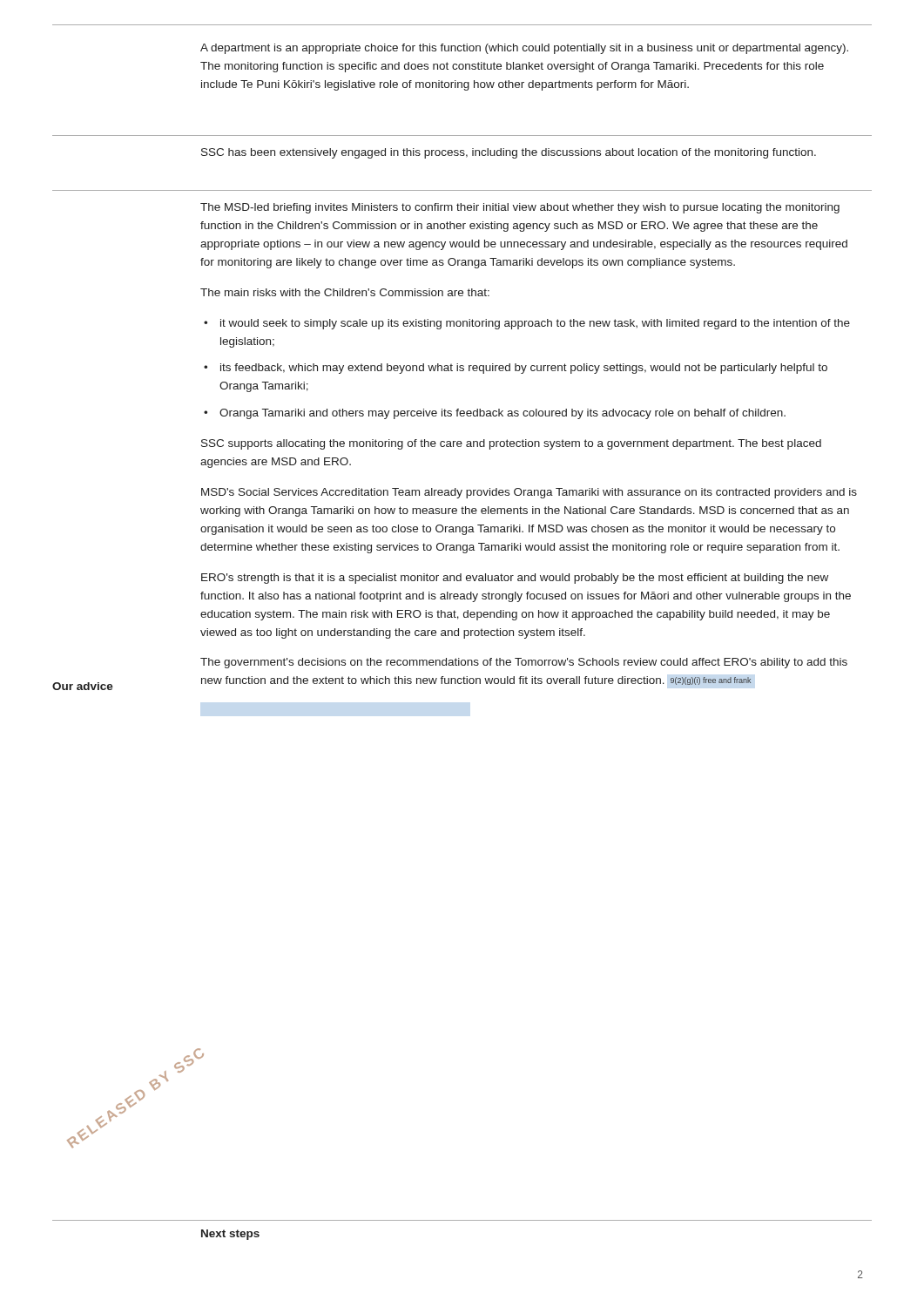Find the region starting "The main risks with the Children's"
Image resolution: width=924 pixels, height=1307 pixels.
(345, 292)
